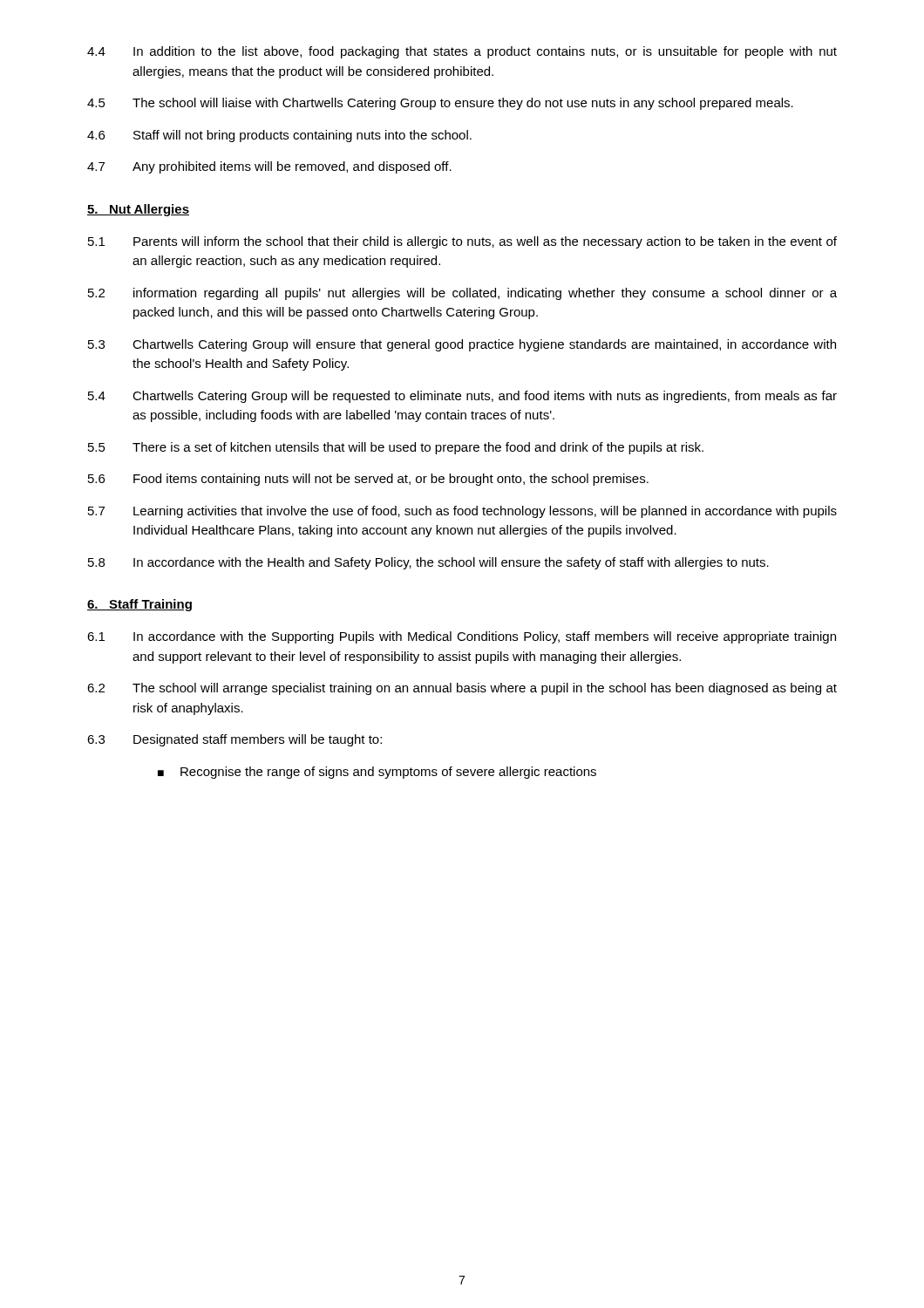Click the passage that begins "5.1 Parents will inform the school that"
Image resolution: width=924 pixels, height=1308 pixels.
tap(462, 251)
